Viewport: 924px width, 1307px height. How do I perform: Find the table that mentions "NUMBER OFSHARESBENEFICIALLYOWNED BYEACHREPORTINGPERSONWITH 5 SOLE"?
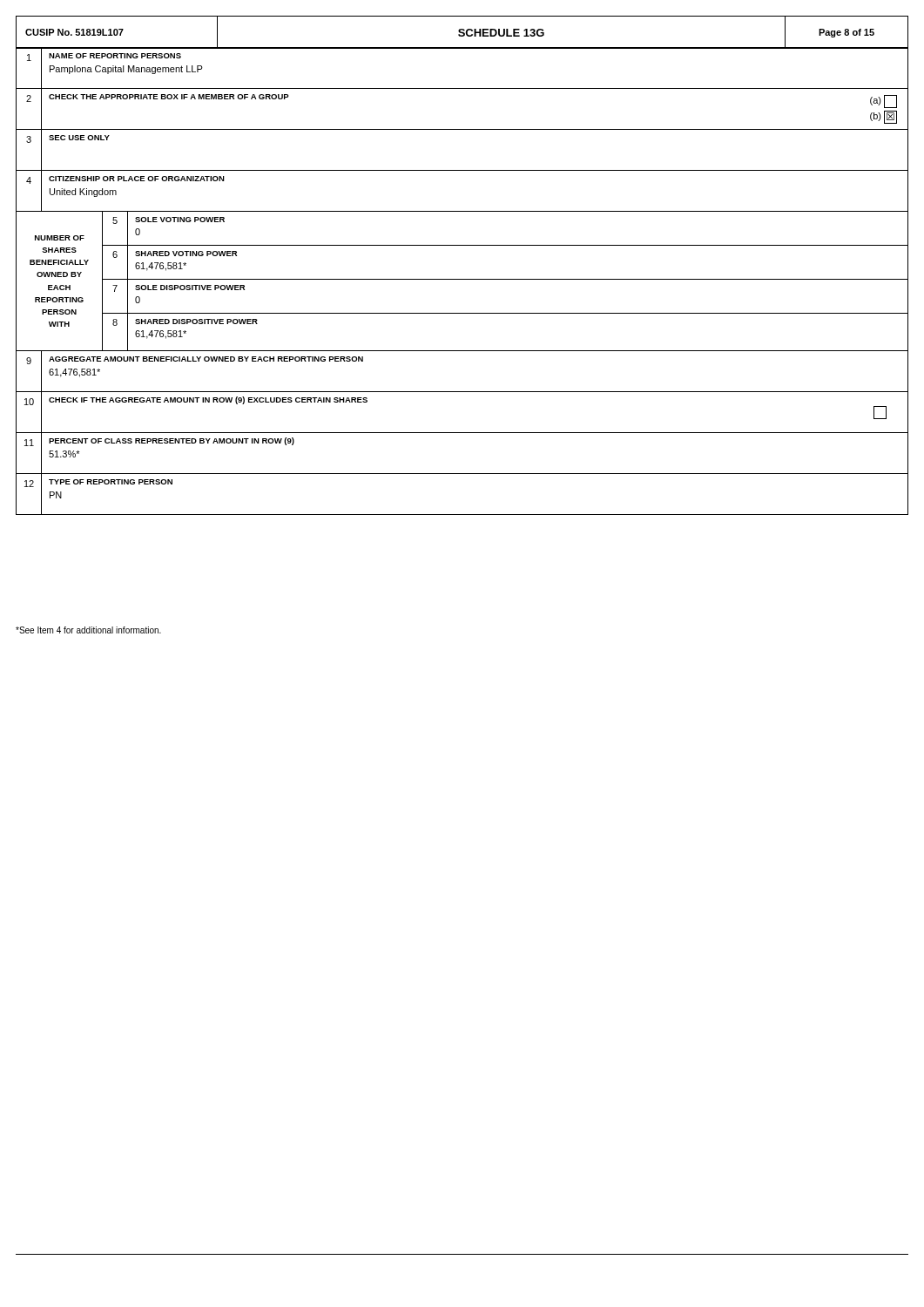pos(462,281)
